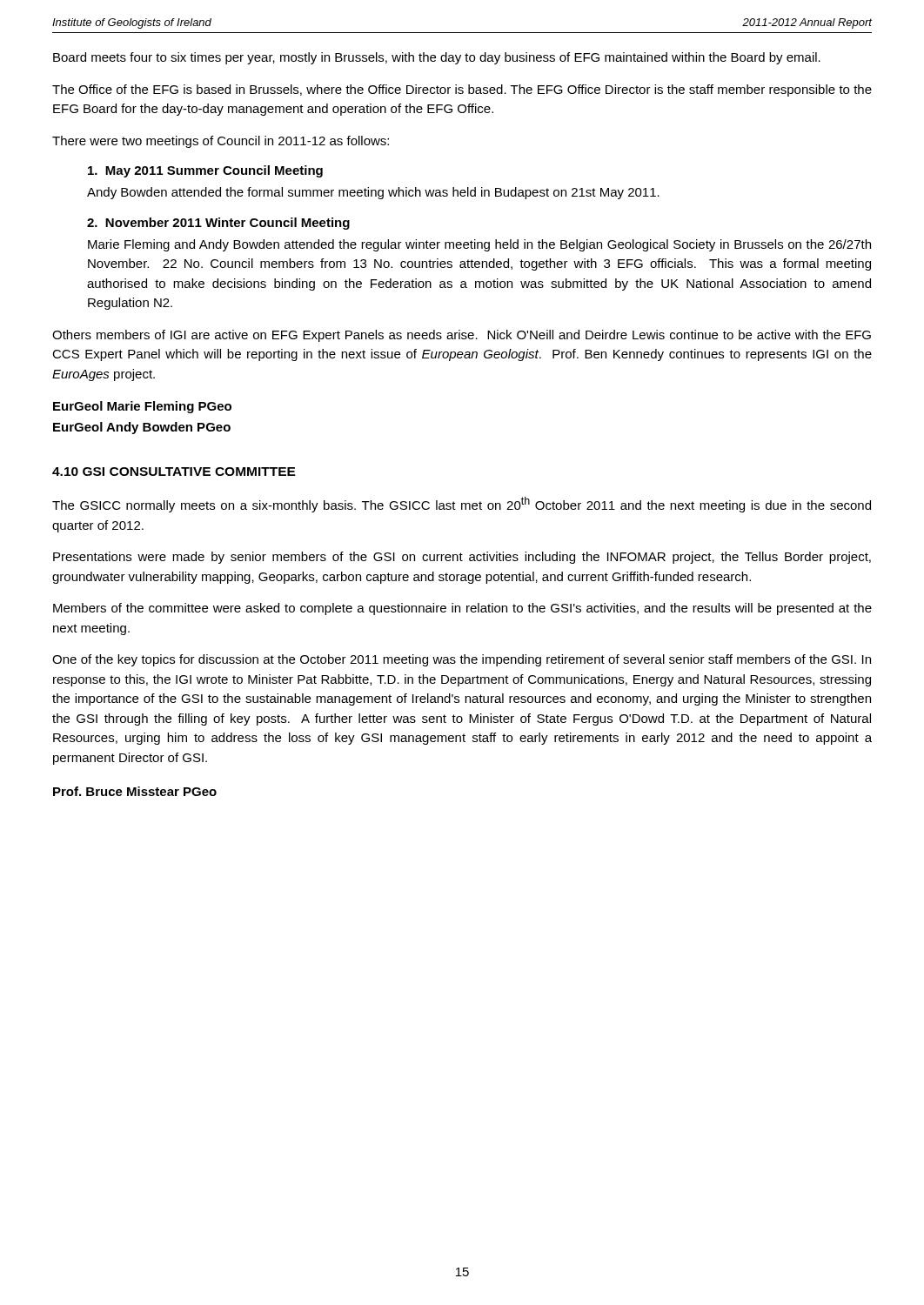Point to the region starting "May 2011 Summer"
Screen dimensions: 1305x924
(x=479, y=183)
